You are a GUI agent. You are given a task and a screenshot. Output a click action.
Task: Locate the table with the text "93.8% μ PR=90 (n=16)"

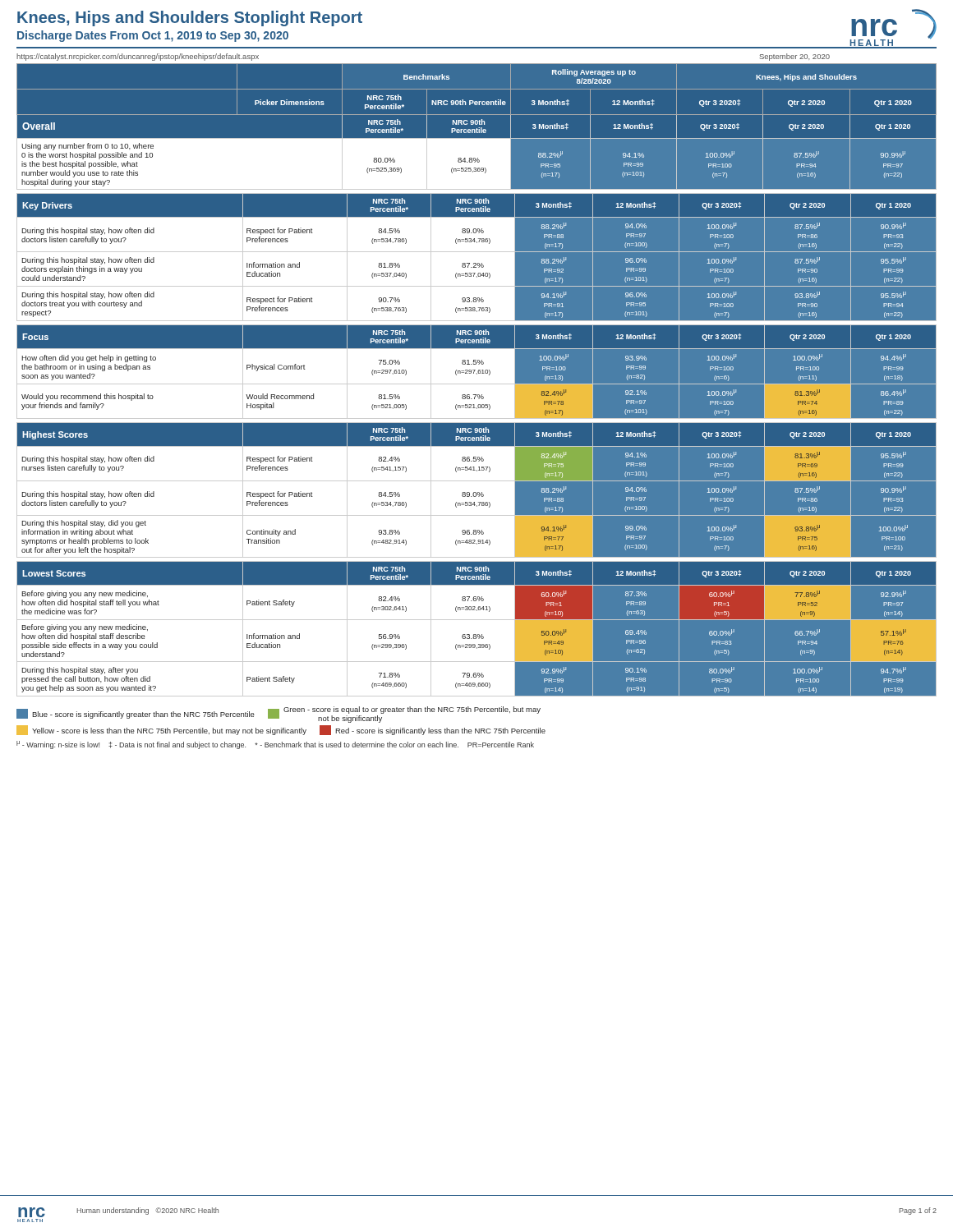[x=476, y=257]
